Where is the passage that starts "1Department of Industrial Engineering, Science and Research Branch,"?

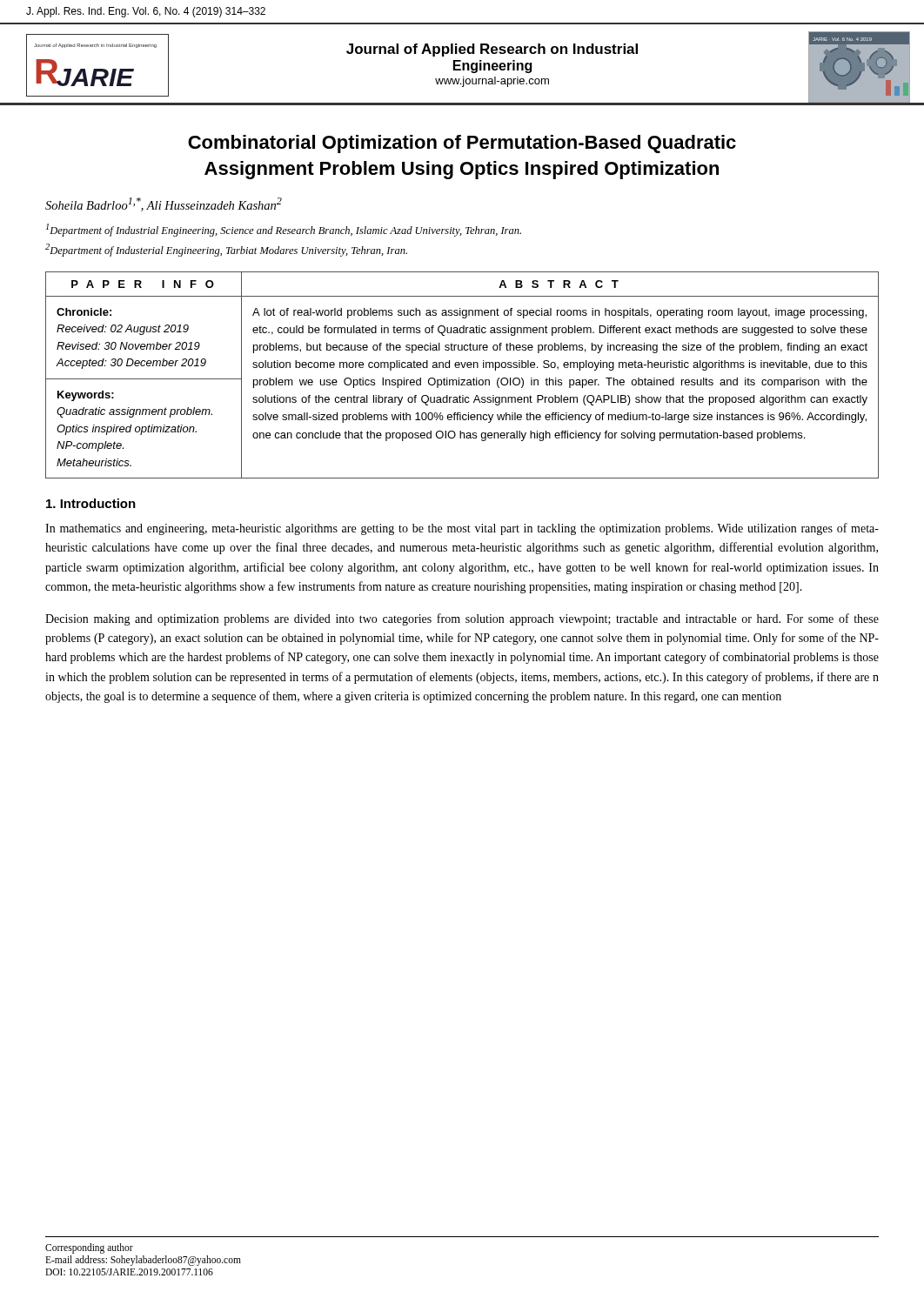point(284,229)
